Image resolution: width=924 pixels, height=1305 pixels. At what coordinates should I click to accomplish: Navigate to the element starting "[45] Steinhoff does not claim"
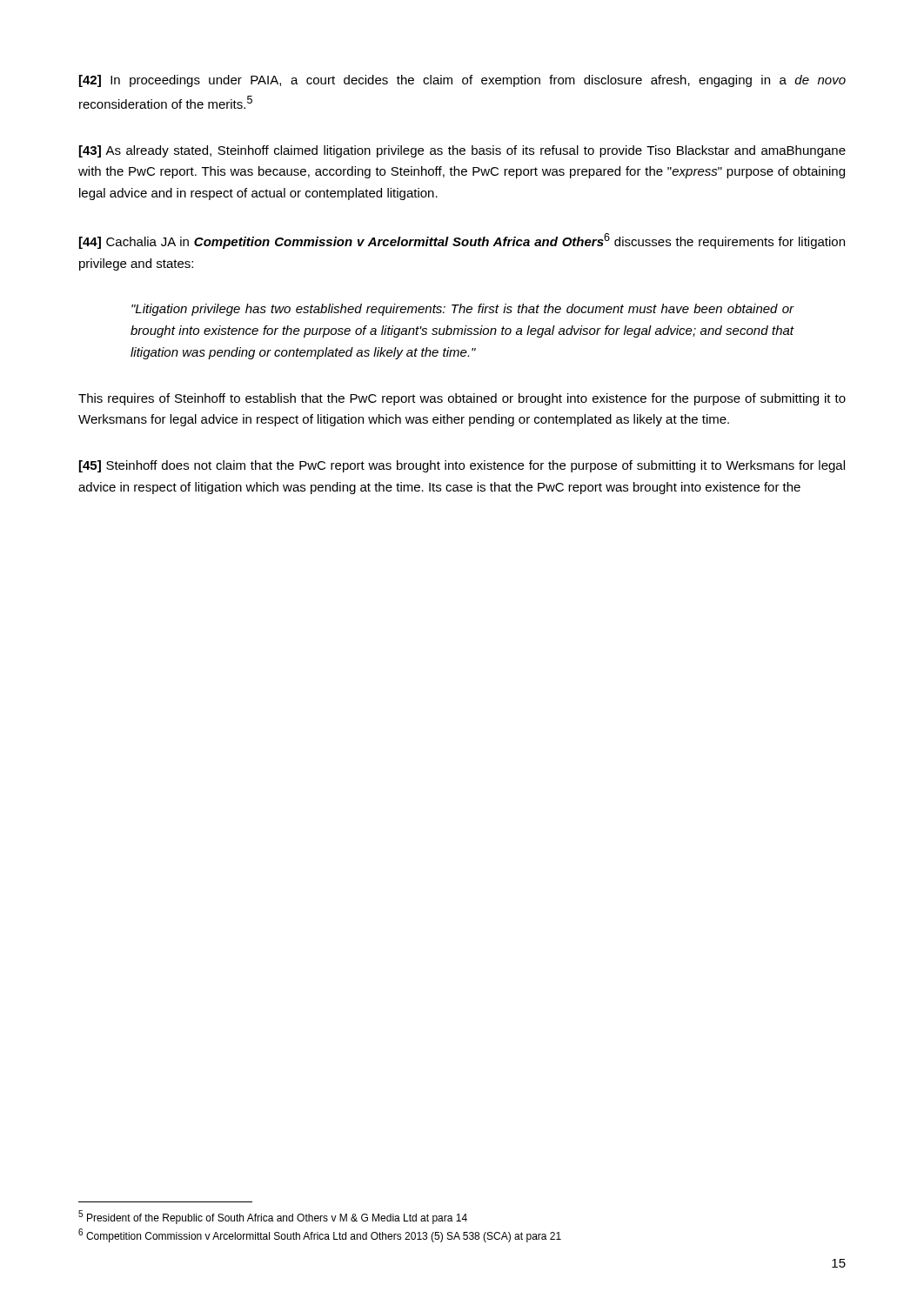pos(462,476)
